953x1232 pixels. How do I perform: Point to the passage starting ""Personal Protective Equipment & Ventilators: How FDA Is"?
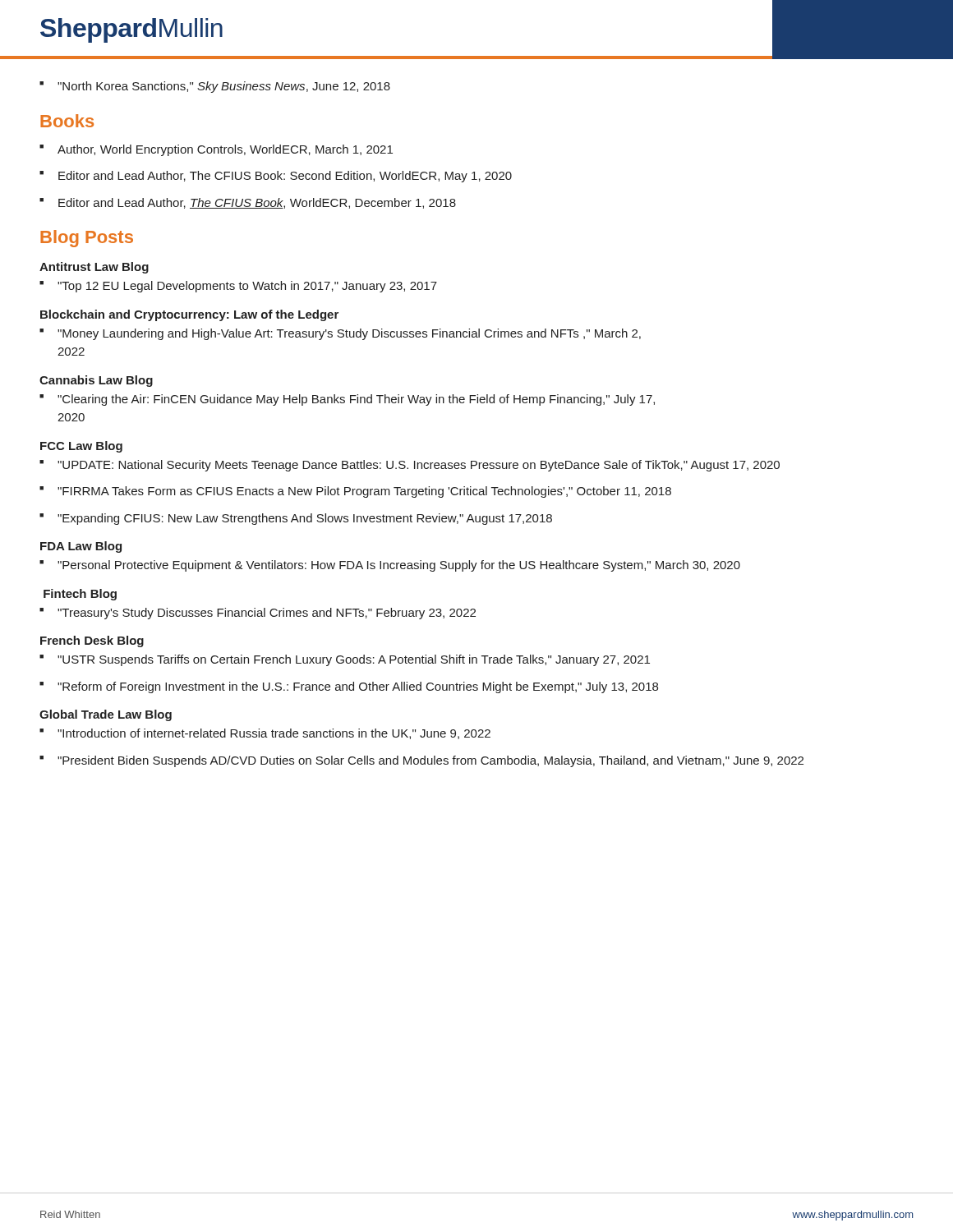[476, 565]
